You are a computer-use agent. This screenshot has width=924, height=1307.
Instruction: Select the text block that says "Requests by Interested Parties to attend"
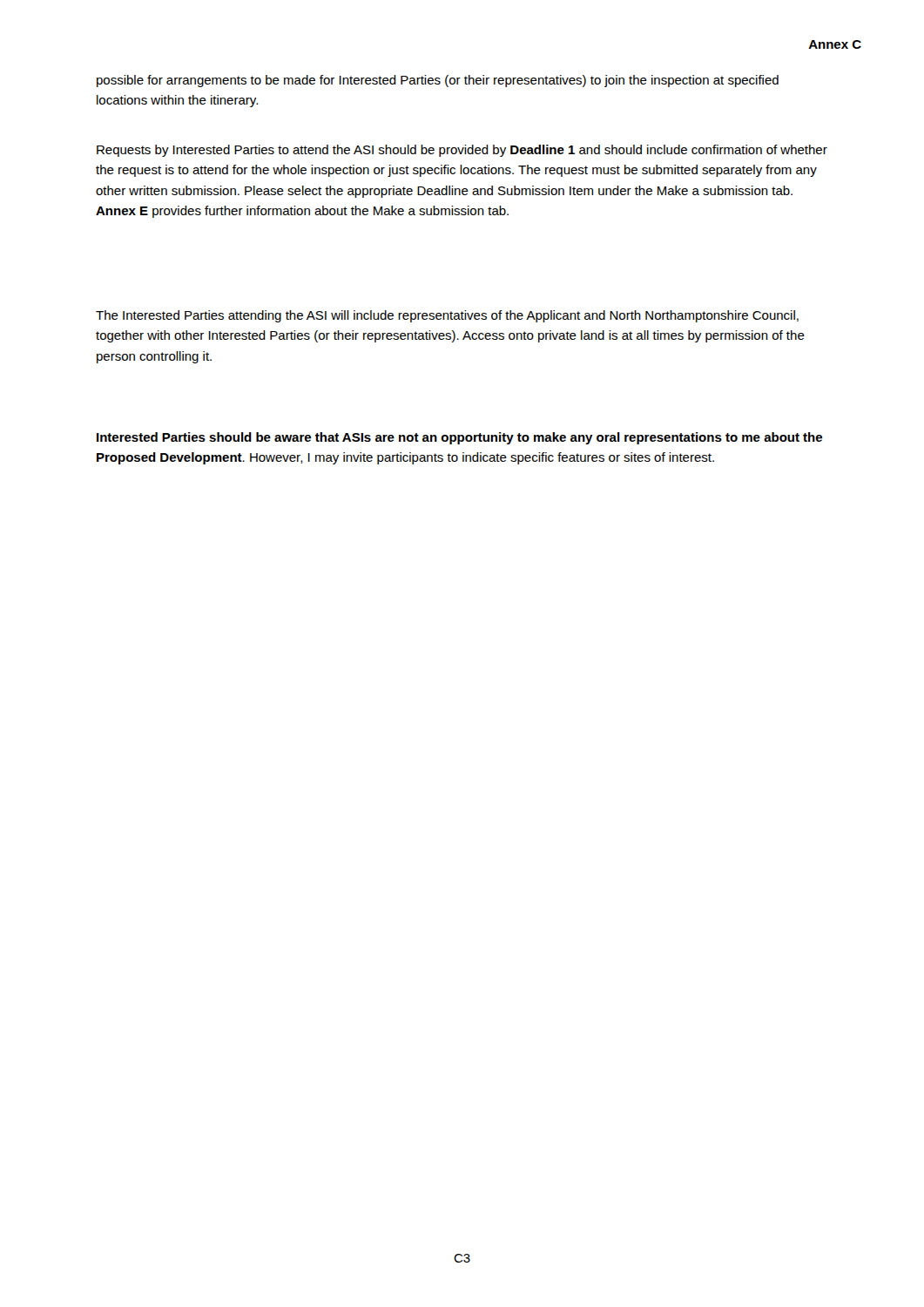point(461,180)
